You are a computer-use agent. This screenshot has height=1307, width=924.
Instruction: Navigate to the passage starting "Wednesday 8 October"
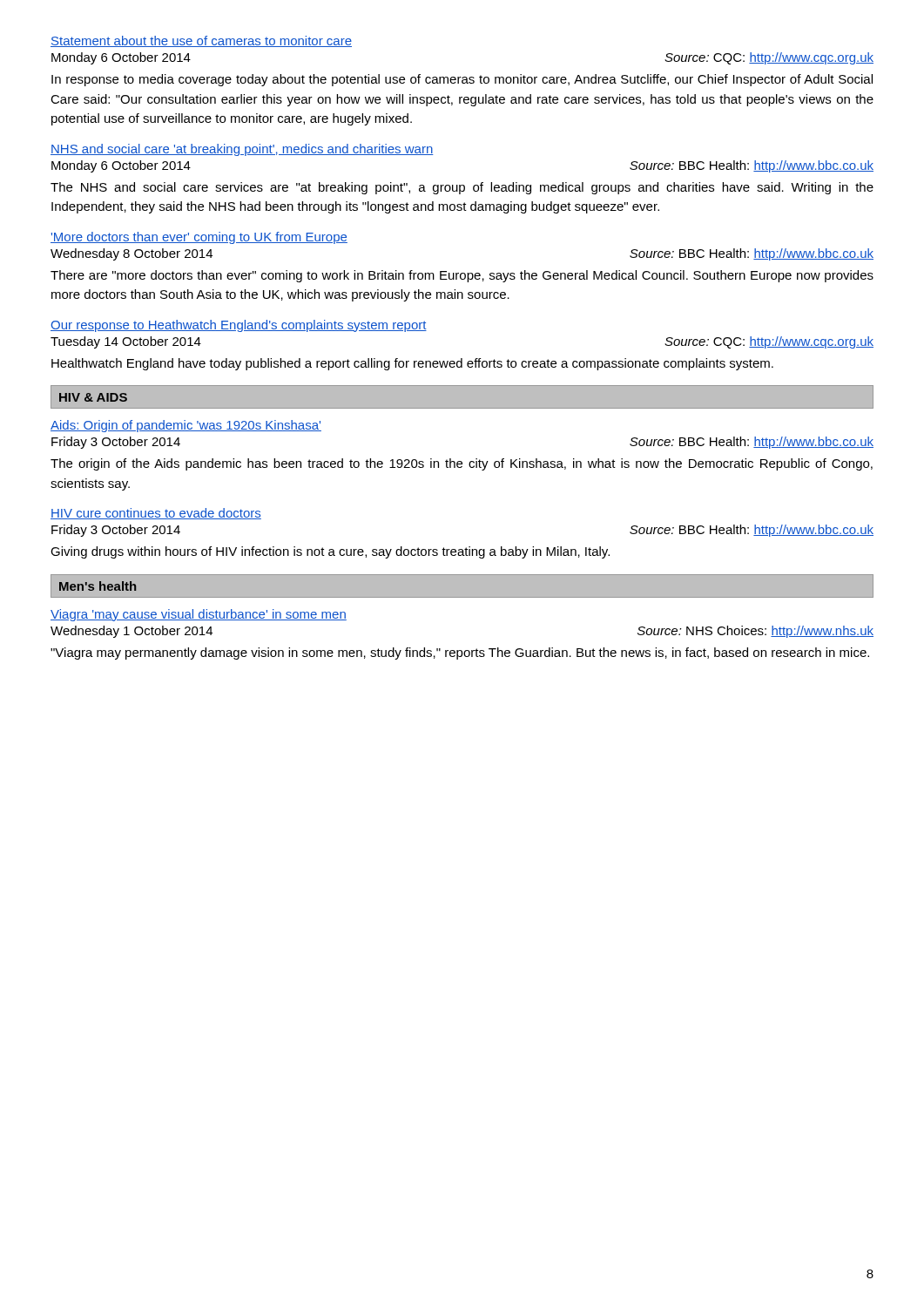pyautogui.click(x=126, y=253)
